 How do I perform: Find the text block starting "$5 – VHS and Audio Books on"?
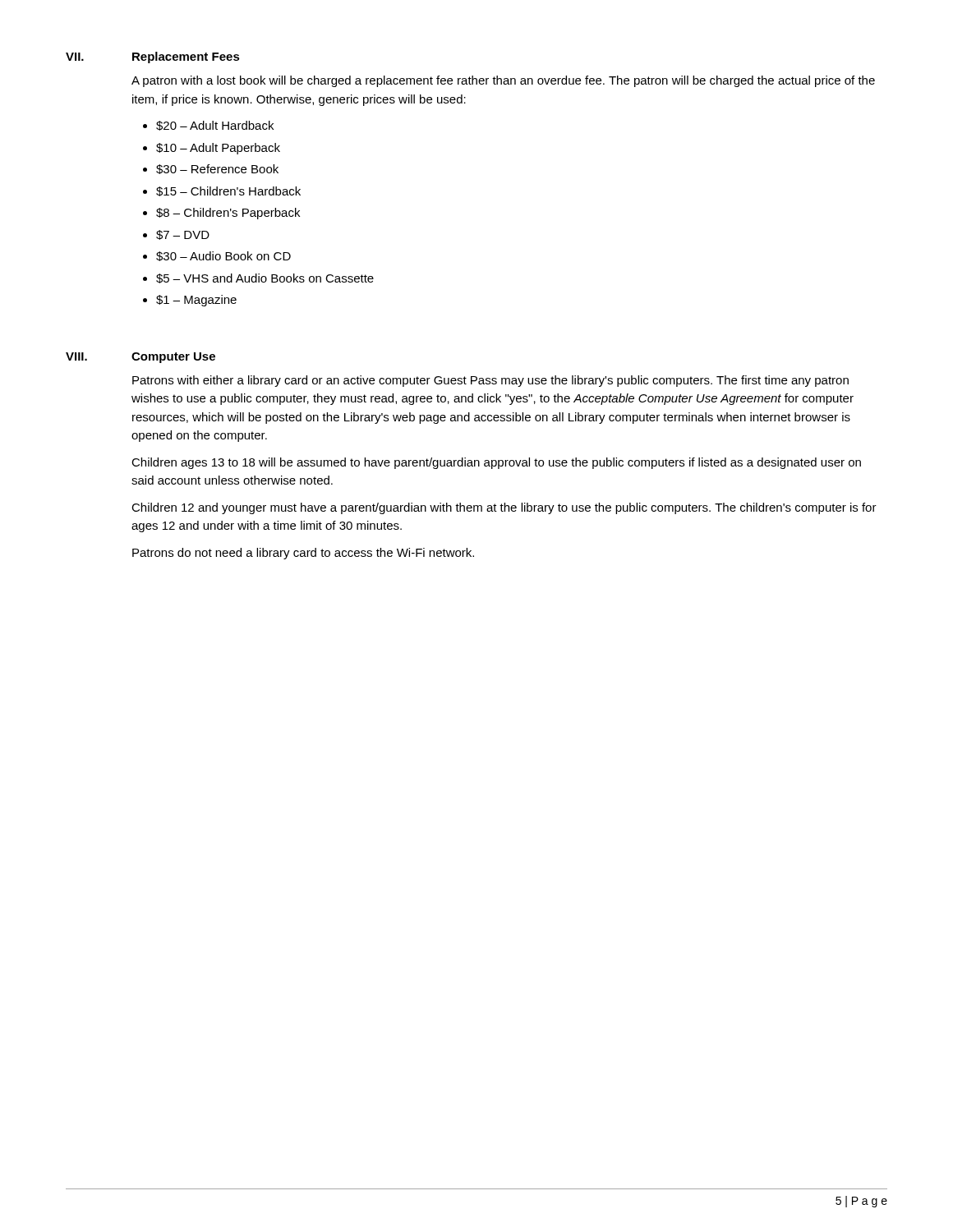click(265, 278)
